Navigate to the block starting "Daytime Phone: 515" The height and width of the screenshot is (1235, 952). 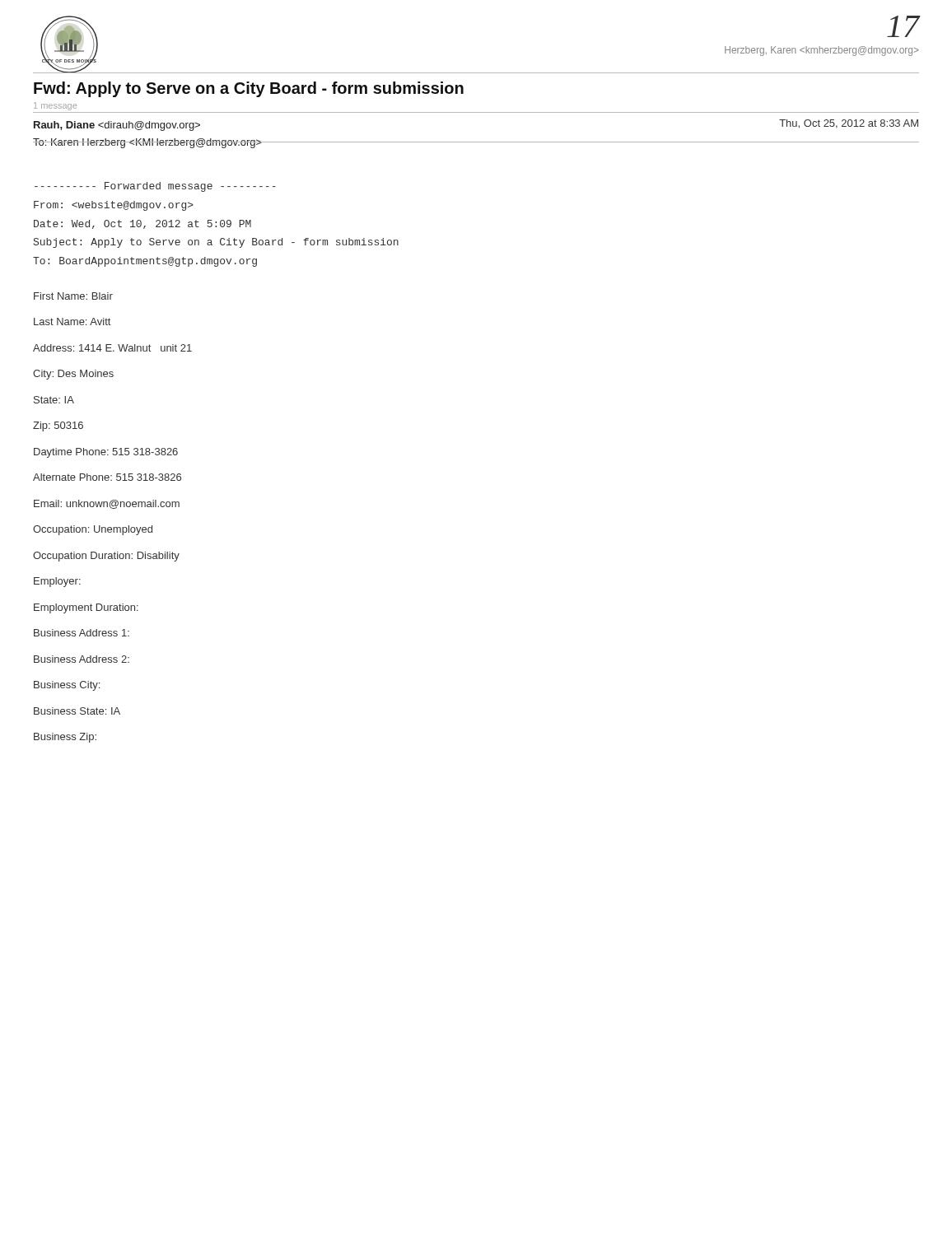coord(106,451)
